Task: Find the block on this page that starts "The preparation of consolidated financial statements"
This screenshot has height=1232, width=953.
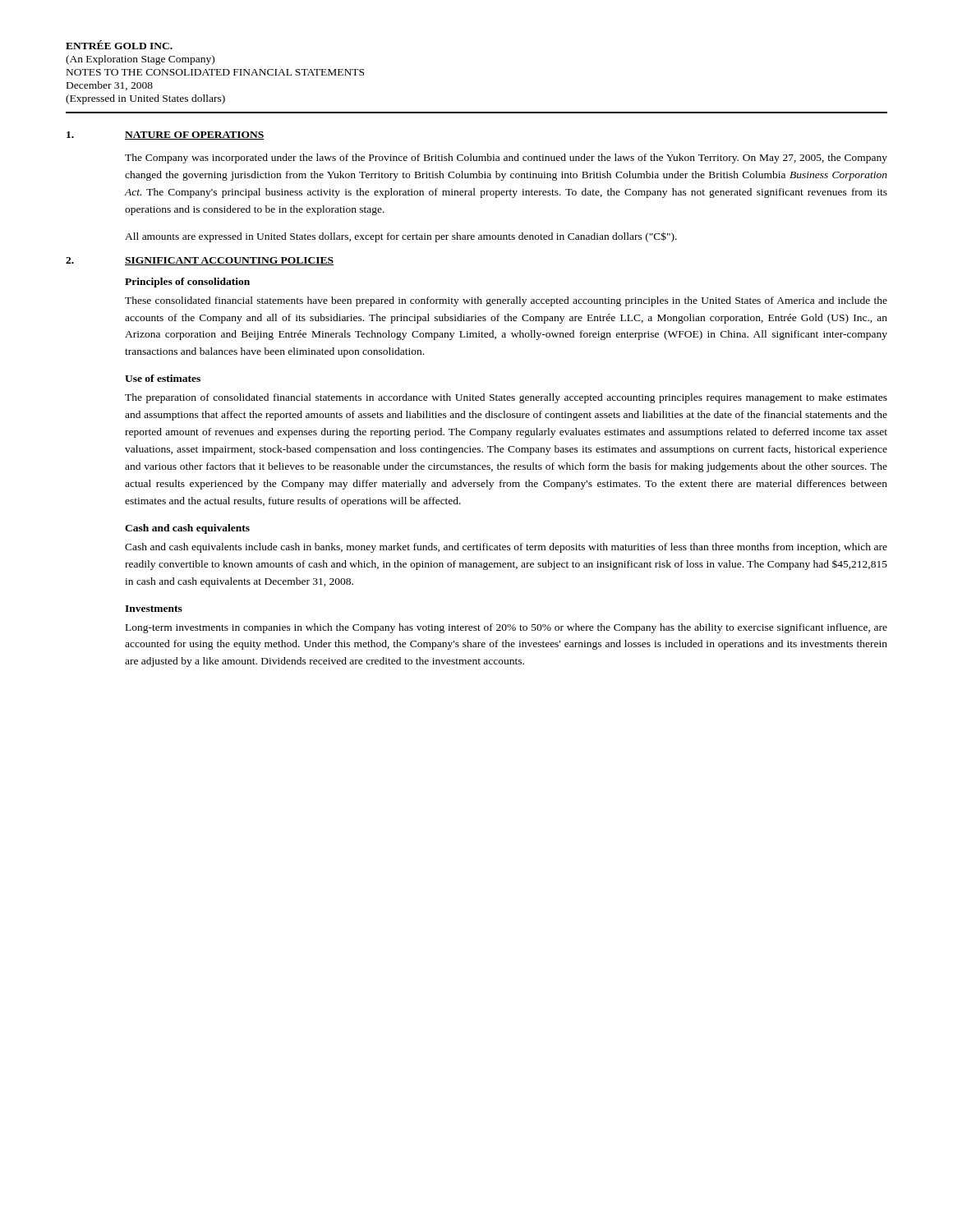Action: click(506, 449)
